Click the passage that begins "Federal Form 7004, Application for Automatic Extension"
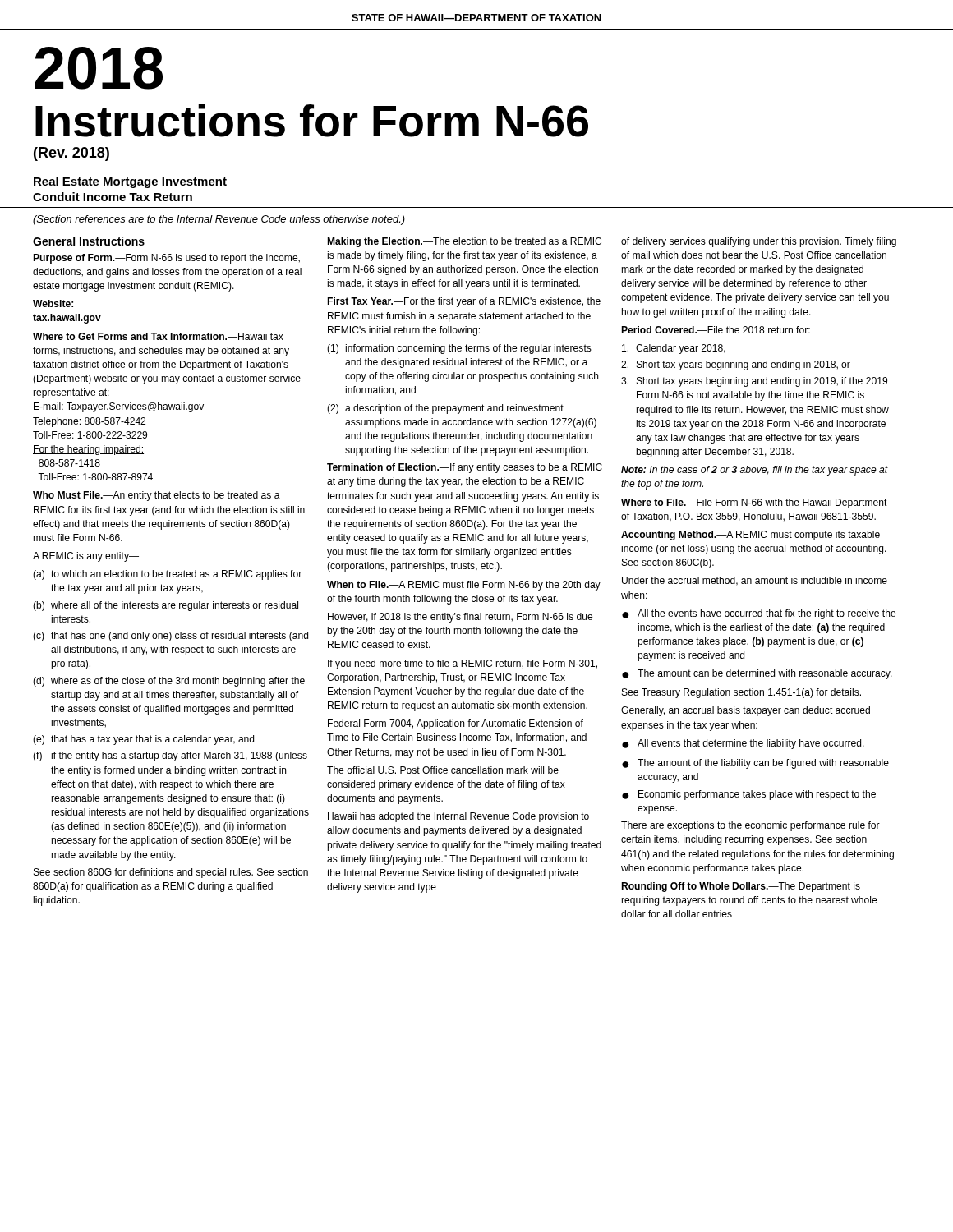The height and width of the screenshot is (1232, 953). coord(457,738)
